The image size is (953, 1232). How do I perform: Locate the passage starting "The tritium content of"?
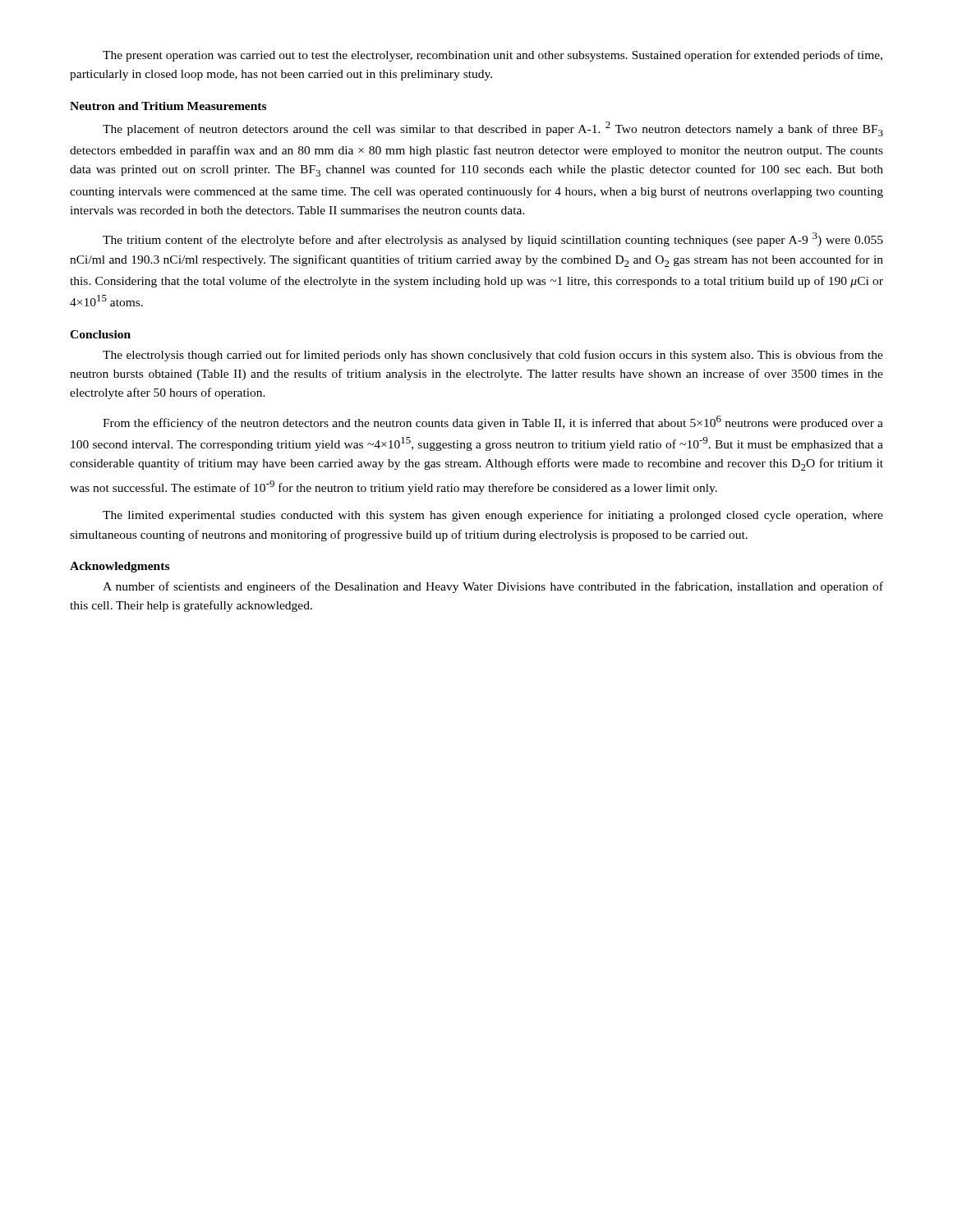476,270
